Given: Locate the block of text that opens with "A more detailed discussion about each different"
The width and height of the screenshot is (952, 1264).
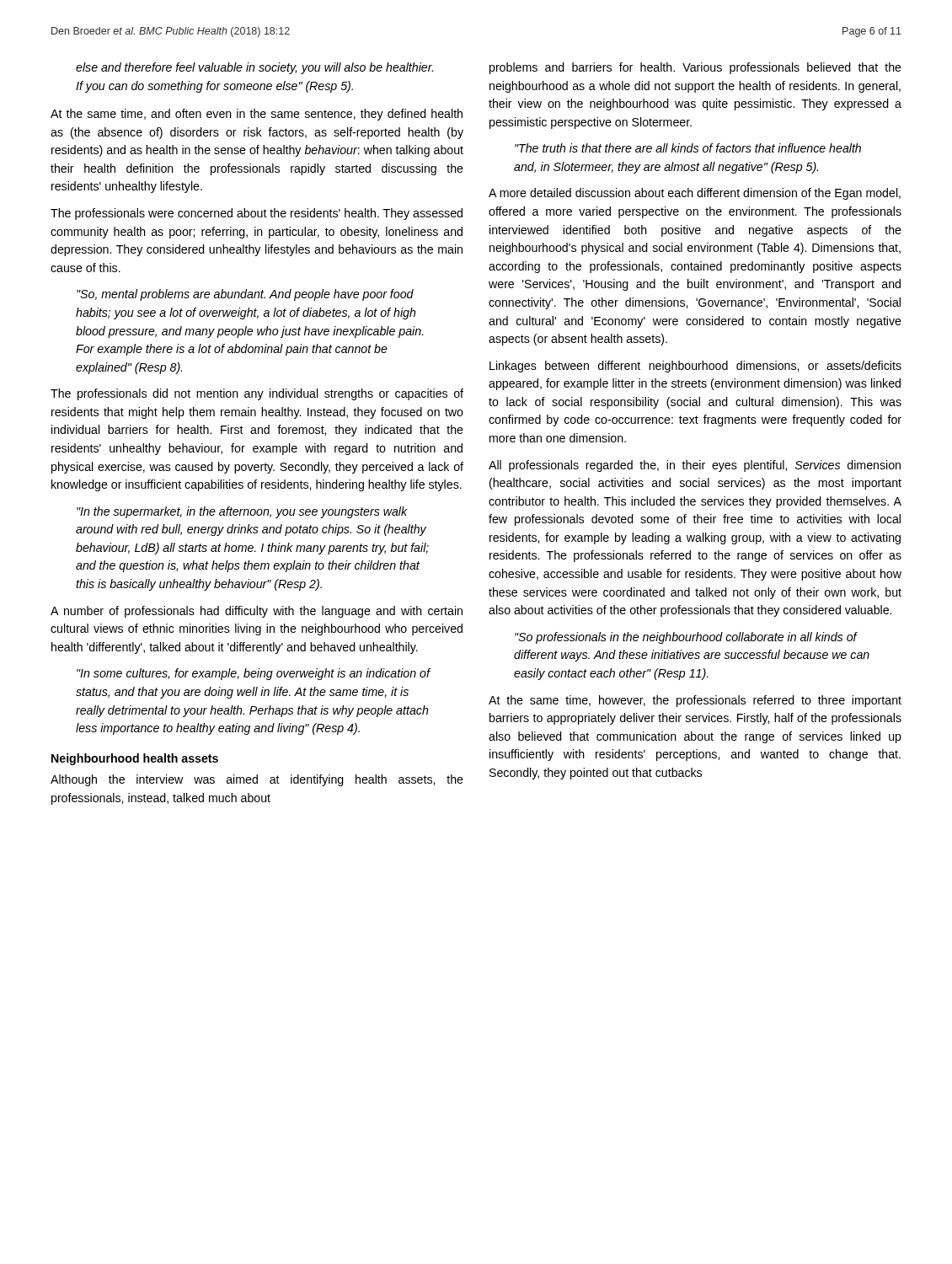Looking at the screenshot, I should 695,266.
